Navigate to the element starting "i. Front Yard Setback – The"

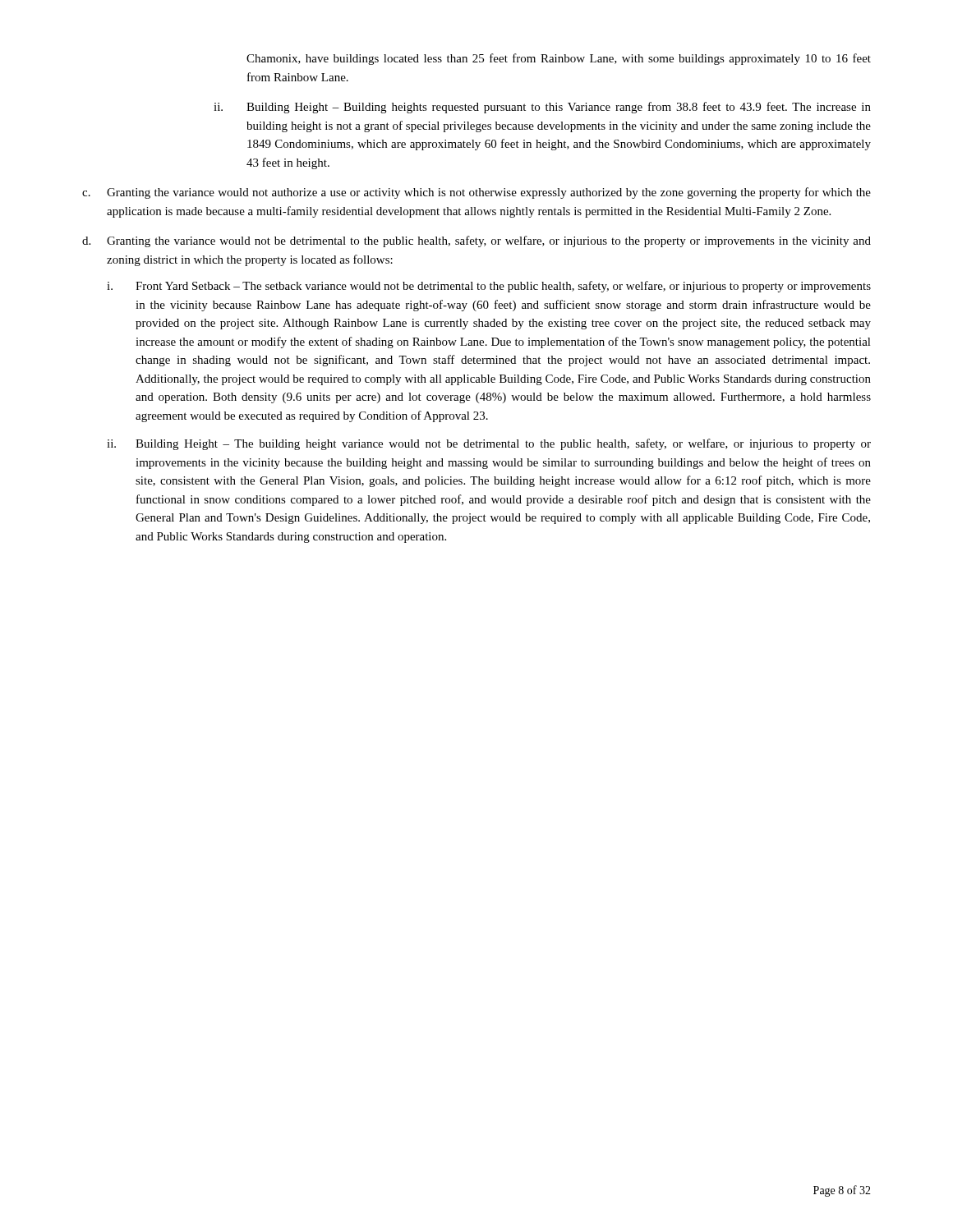coord(489,351)
